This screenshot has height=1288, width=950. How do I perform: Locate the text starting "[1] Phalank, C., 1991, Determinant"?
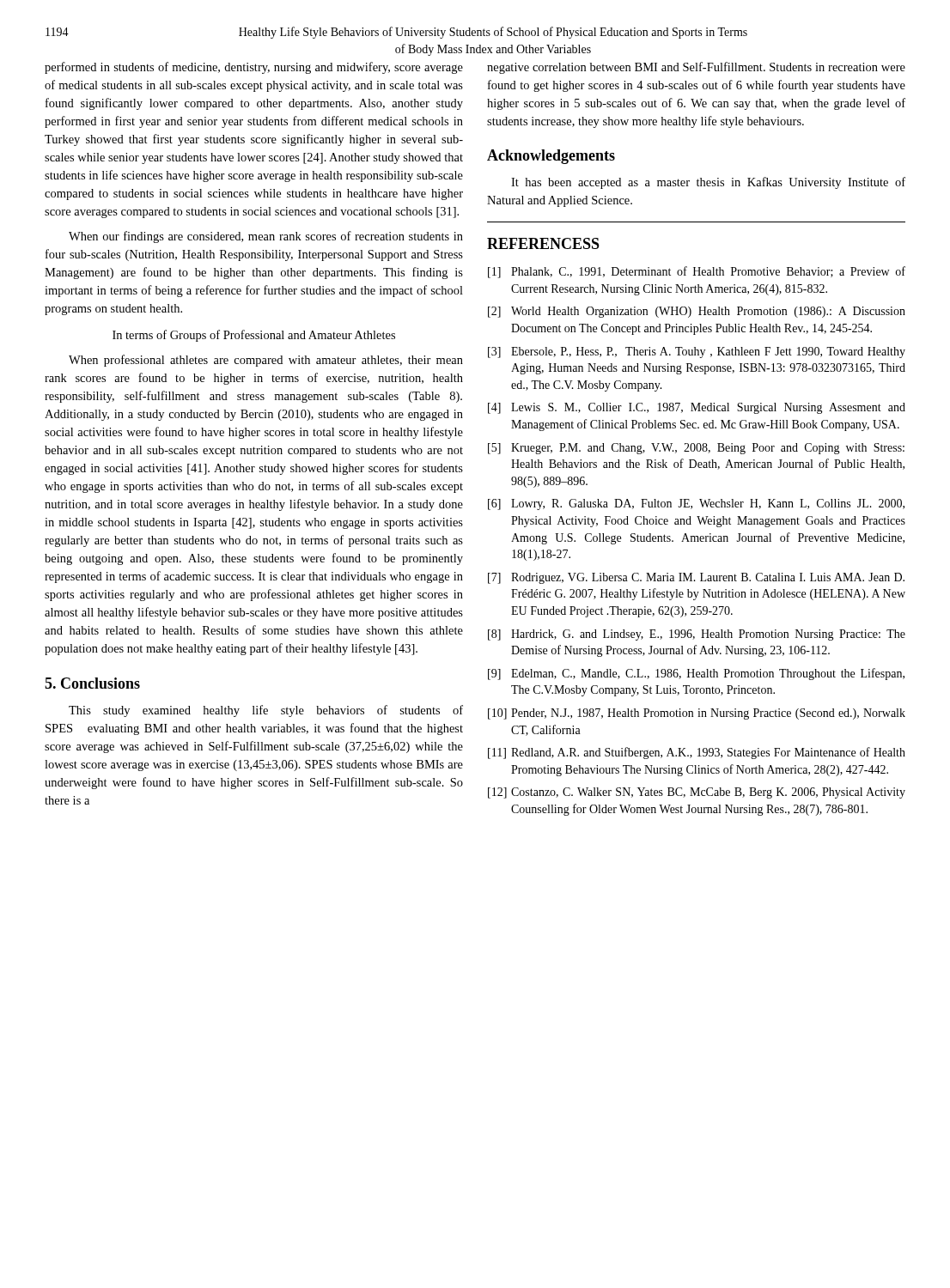click(696, 281)
